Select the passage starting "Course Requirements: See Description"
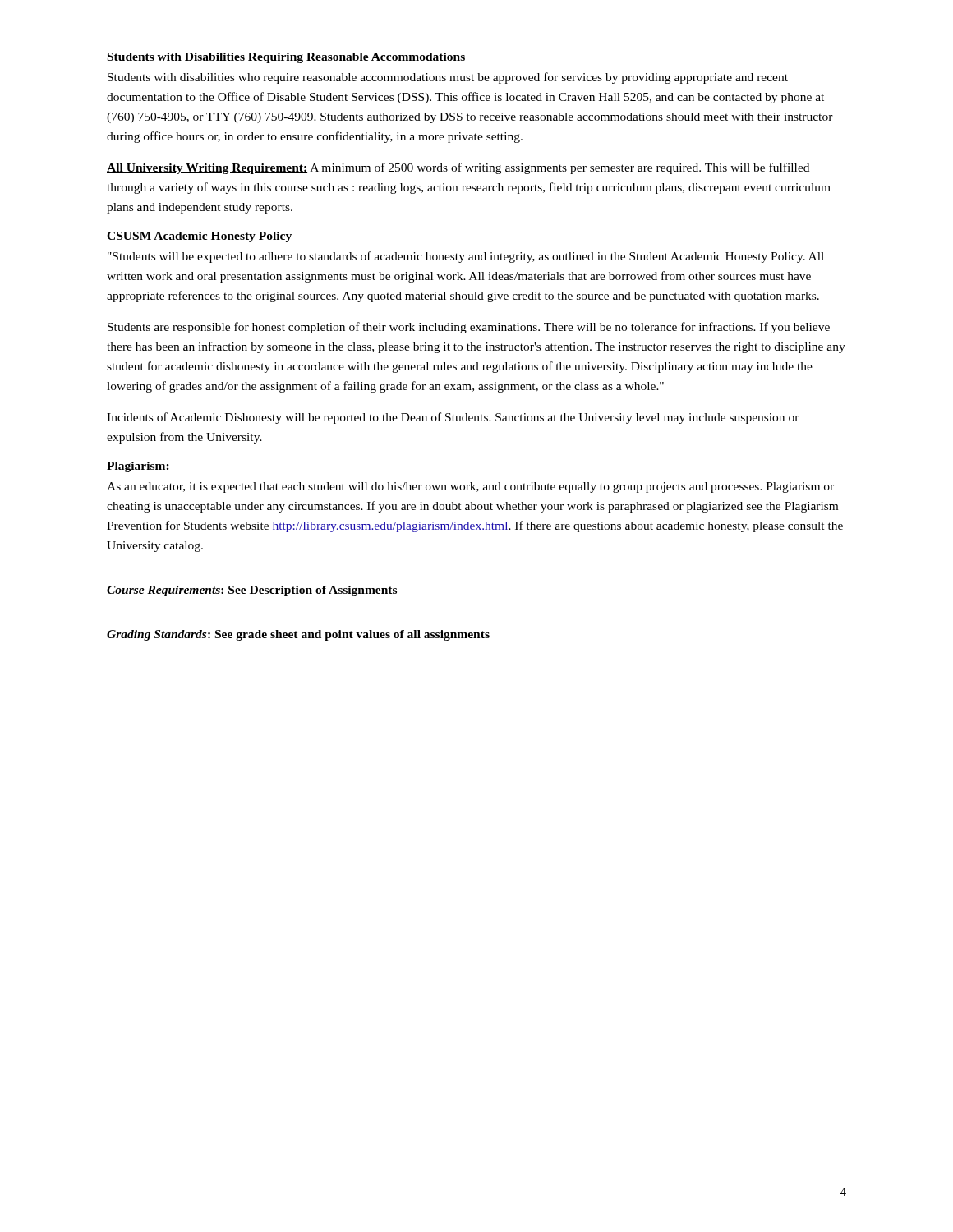Screen dimensions: 1232x953 pyautogui.click(x=252, y=591)
